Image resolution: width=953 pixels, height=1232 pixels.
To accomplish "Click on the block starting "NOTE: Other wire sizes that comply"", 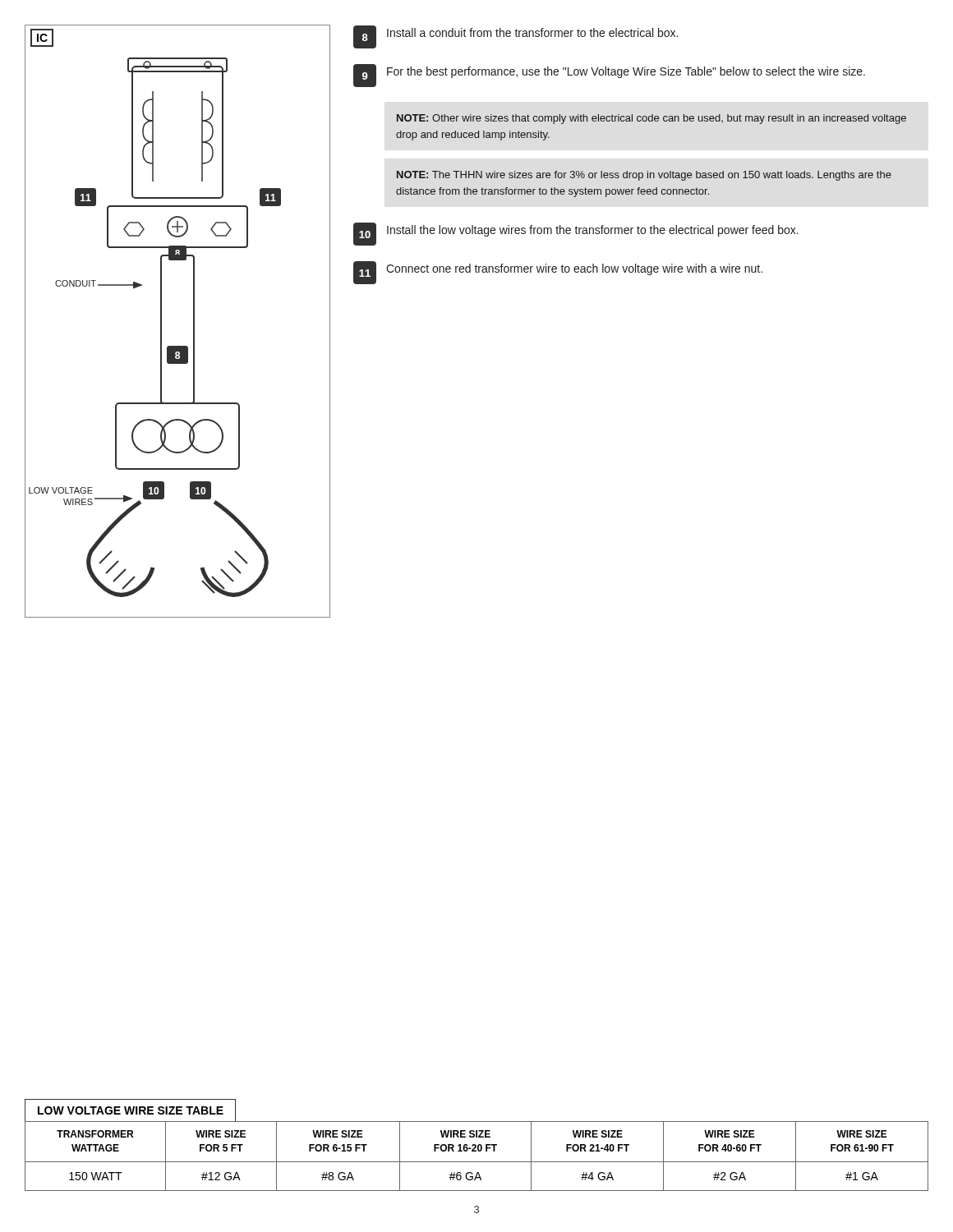I will 651,126.
